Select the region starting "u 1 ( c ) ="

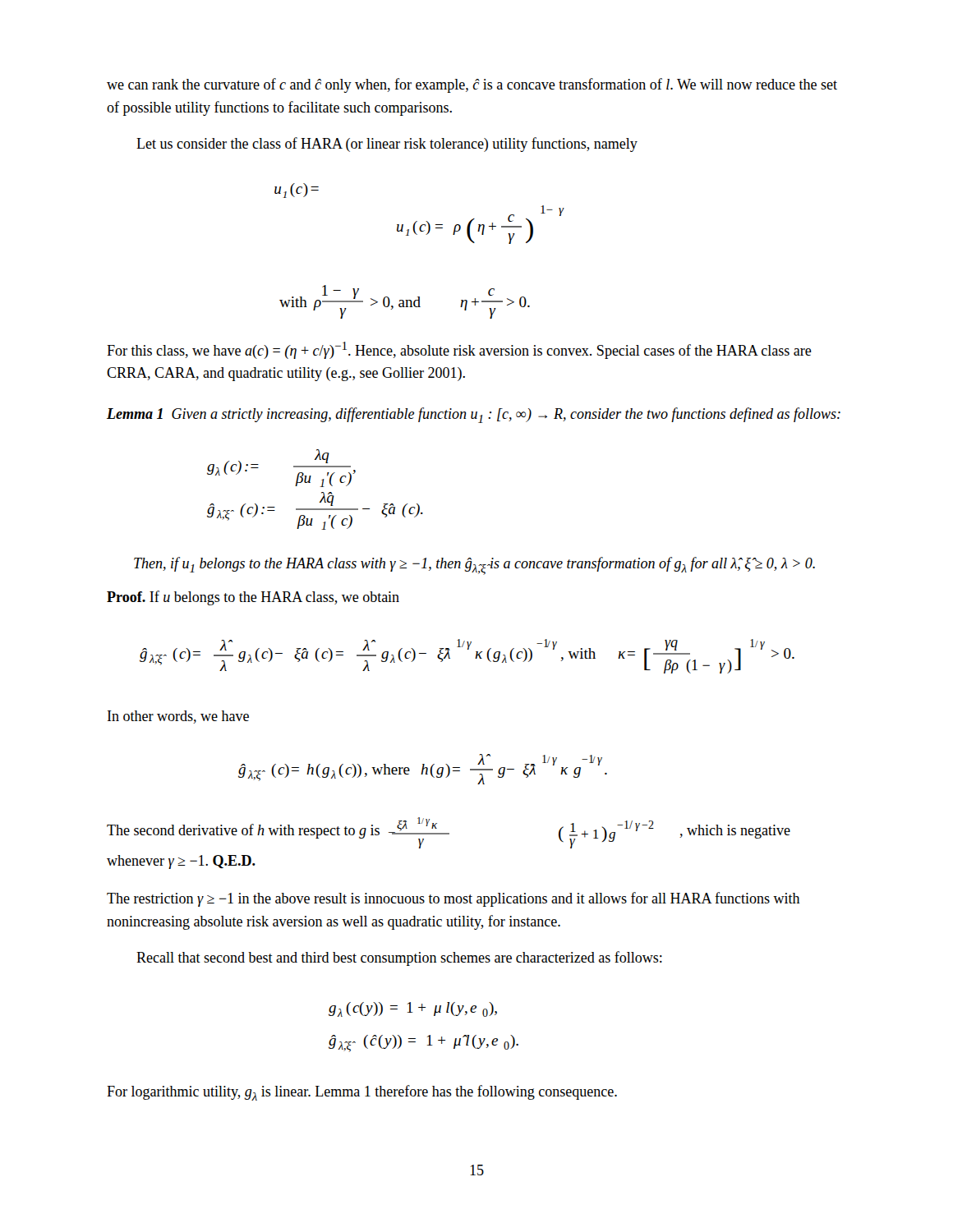tap(476, 214)
